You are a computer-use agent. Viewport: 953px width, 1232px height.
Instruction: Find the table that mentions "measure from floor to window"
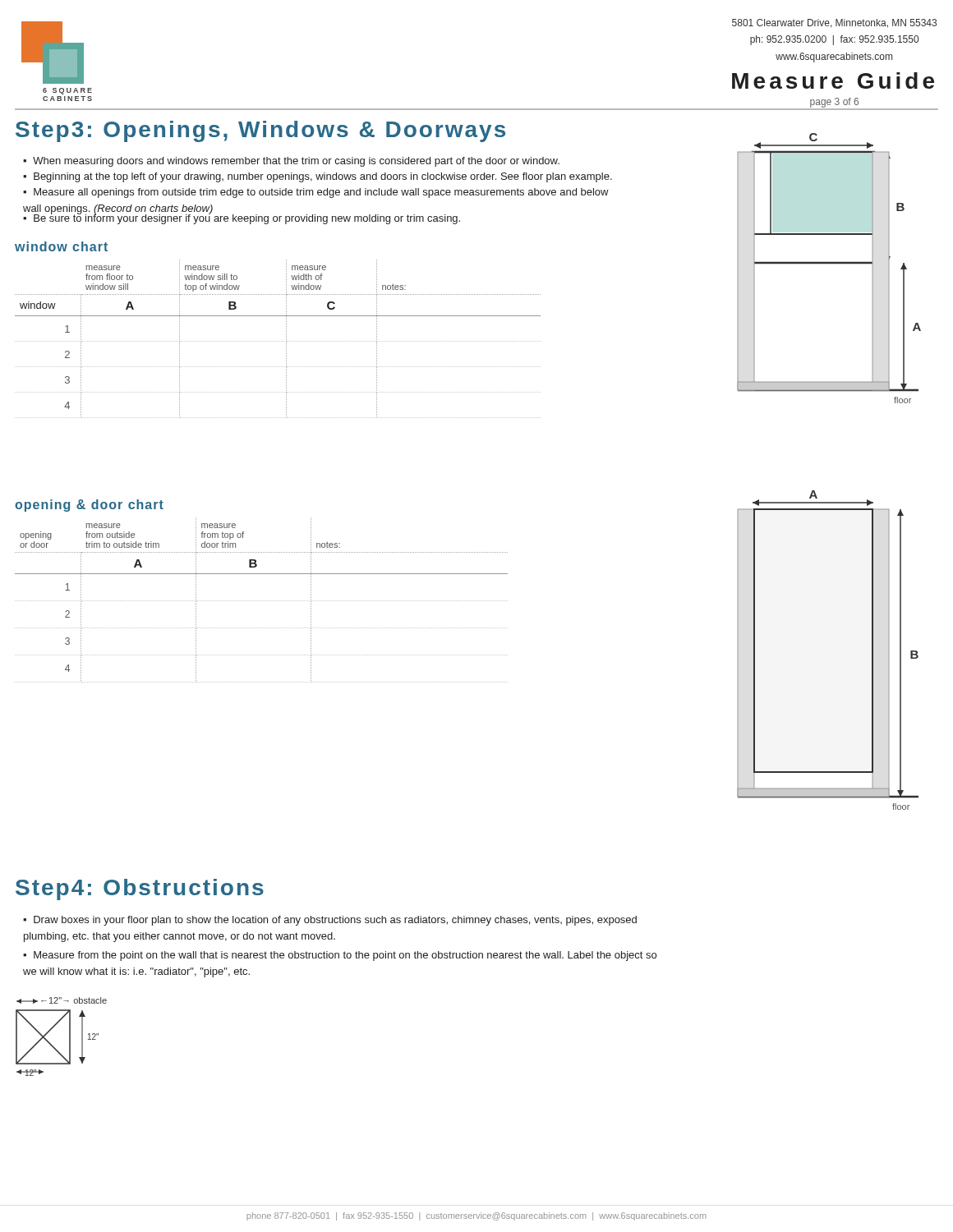point(278,339)
